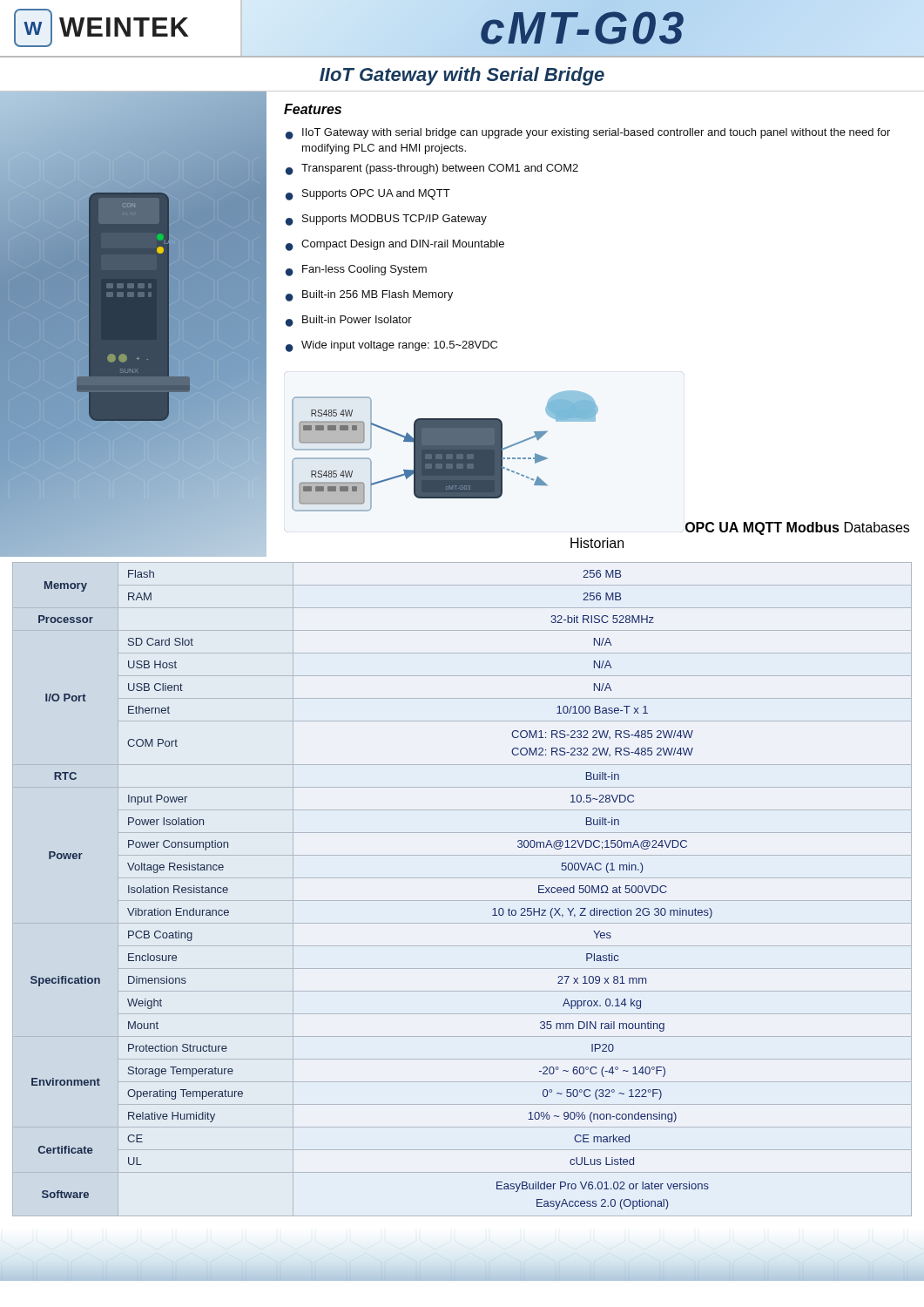Select the list item that says "● Supports MODBUS TCP/IP Gateway"
The width and height of the screenshot is (924, 1307).
coord(385,222)
